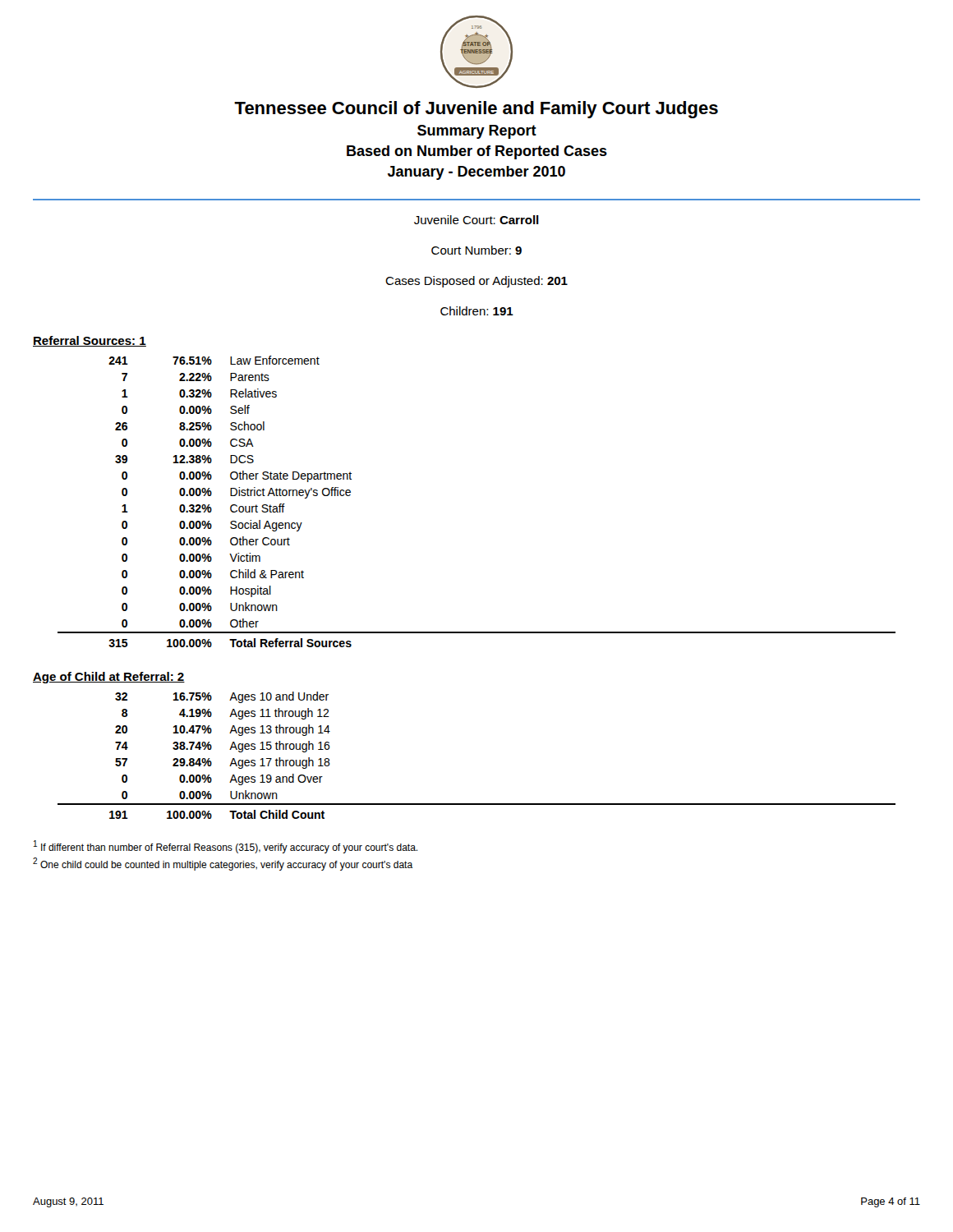Image resolution: width=953 pixels, height=1232 pixels.
Task: Point to the region starting "1 If different than number of Referral"
Action: (226, 847)
